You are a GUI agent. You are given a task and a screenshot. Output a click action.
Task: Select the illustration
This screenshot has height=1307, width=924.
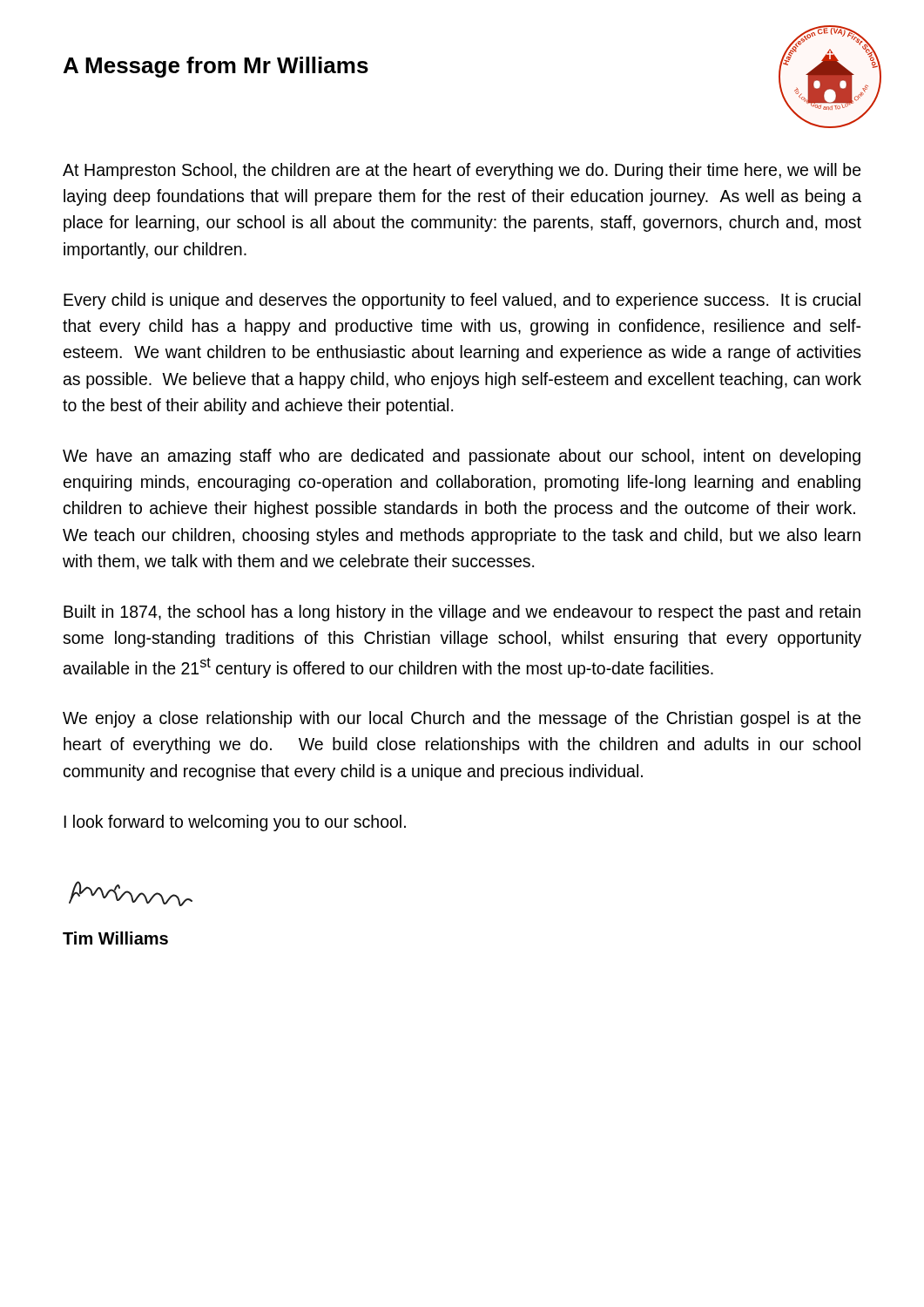[462, 891]
